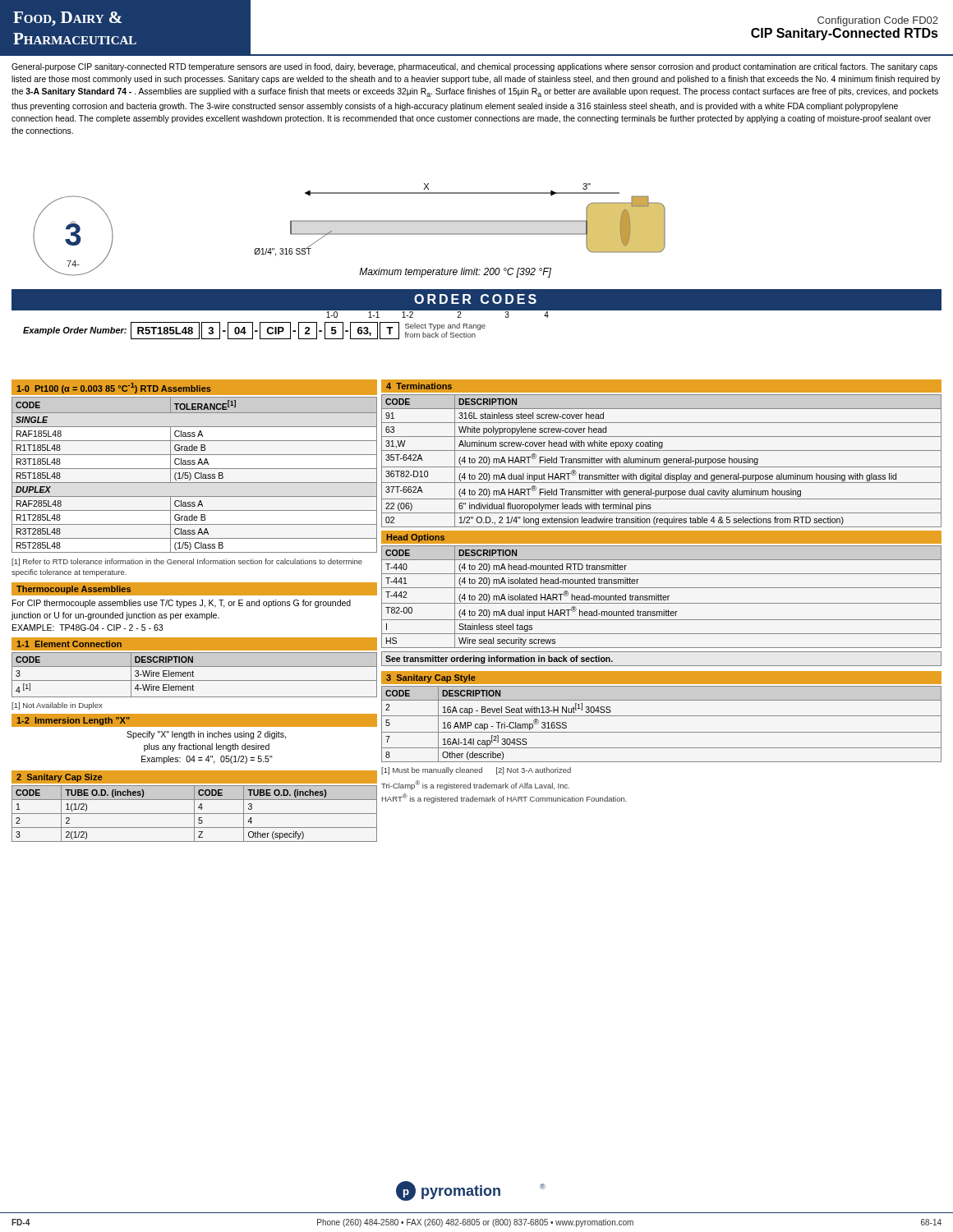Click the passage that begins "For CIP thermocouple assemblies"
Image resolution: width=953 pixels, height=1232 pixels.
tap(181, 615)
